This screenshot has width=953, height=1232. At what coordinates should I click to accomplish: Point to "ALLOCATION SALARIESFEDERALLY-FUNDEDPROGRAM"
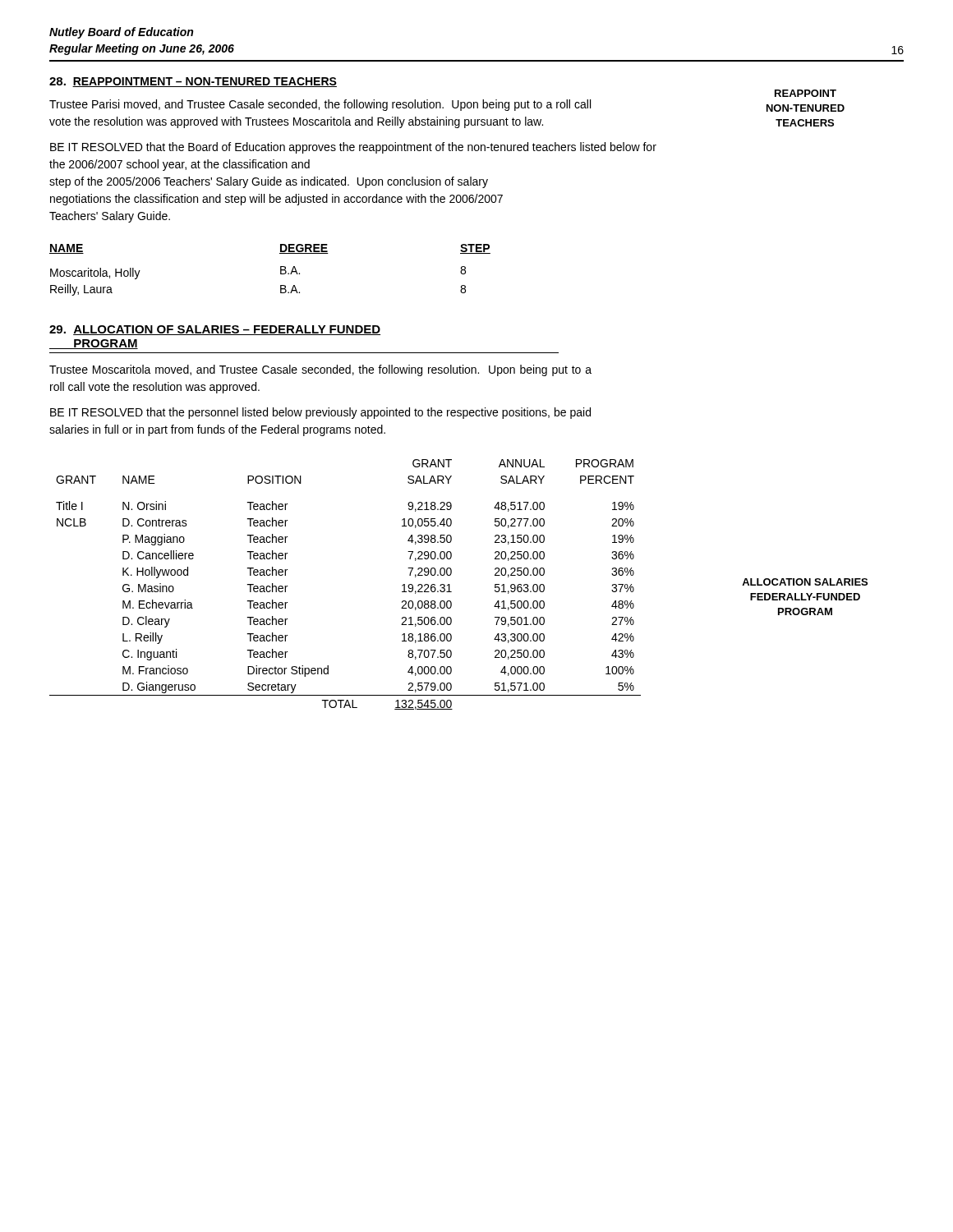(x=805, y=597)
